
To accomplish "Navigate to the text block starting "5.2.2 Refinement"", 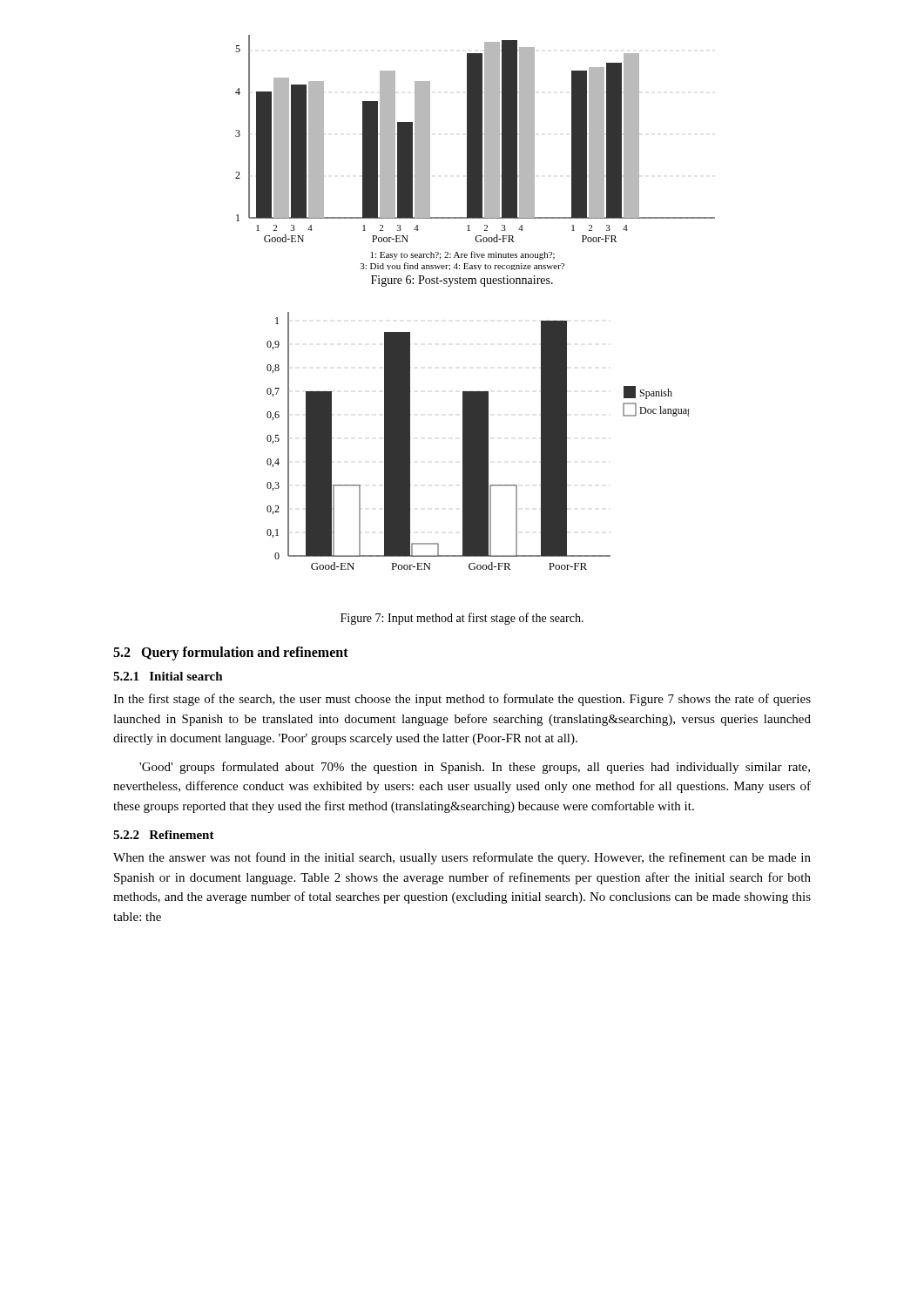I will pos(163,835).
